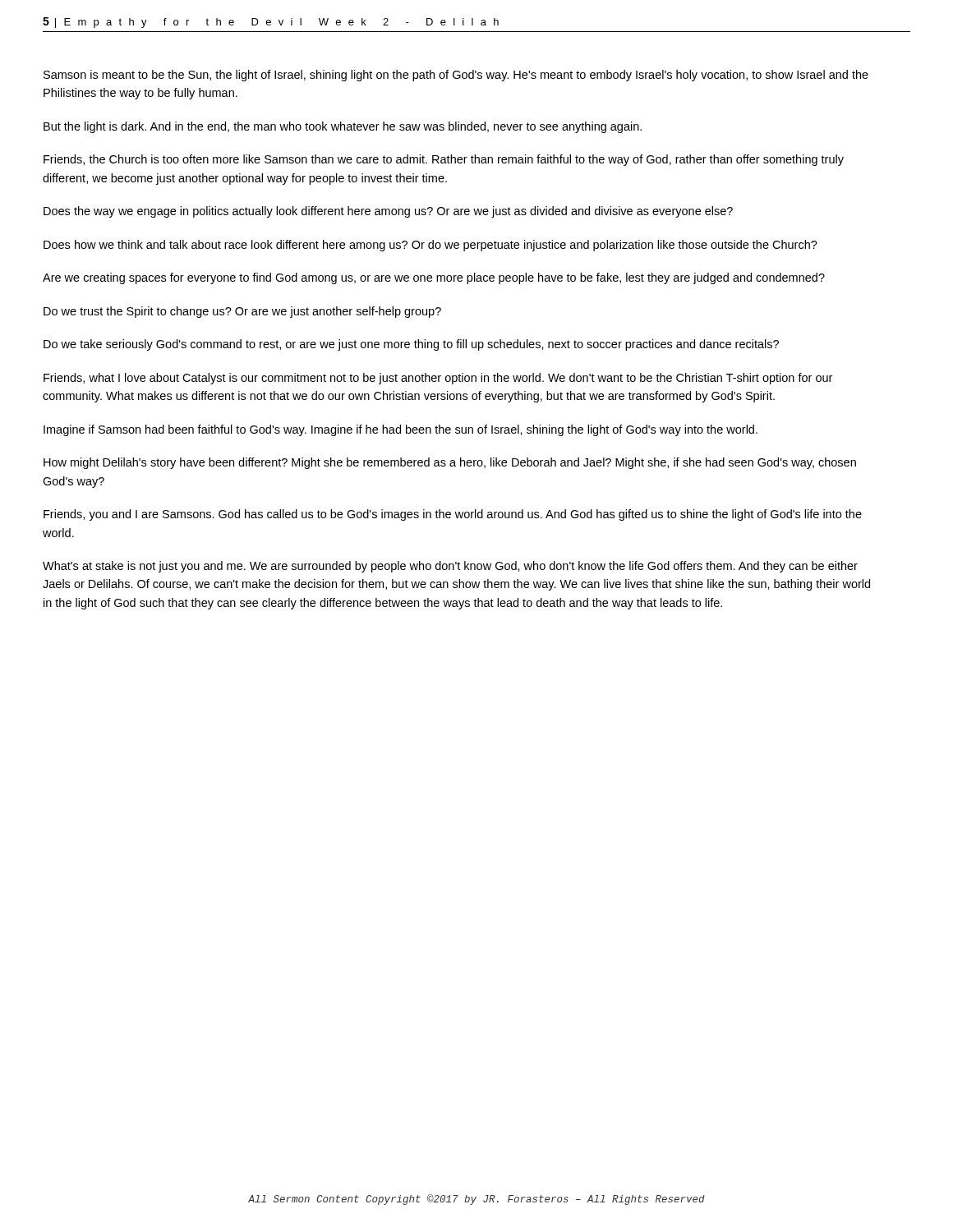
Task: Navigate to the passage starting "Do we trust the Spirit"
Action: pyautogui.click(x=242, y=311)
